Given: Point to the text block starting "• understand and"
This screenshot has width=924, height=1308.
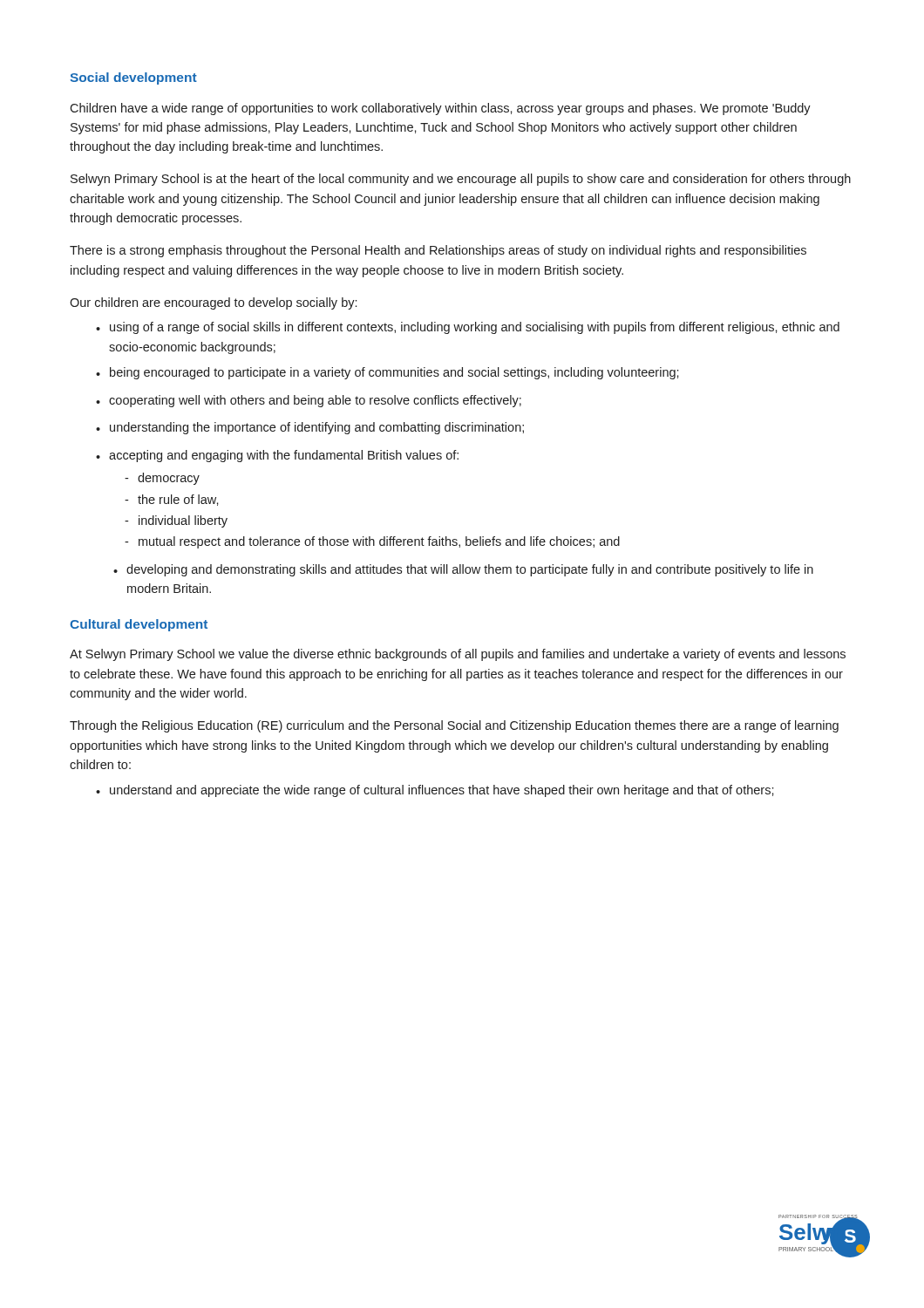Looking at the screenshot, I should coord(475,791).
